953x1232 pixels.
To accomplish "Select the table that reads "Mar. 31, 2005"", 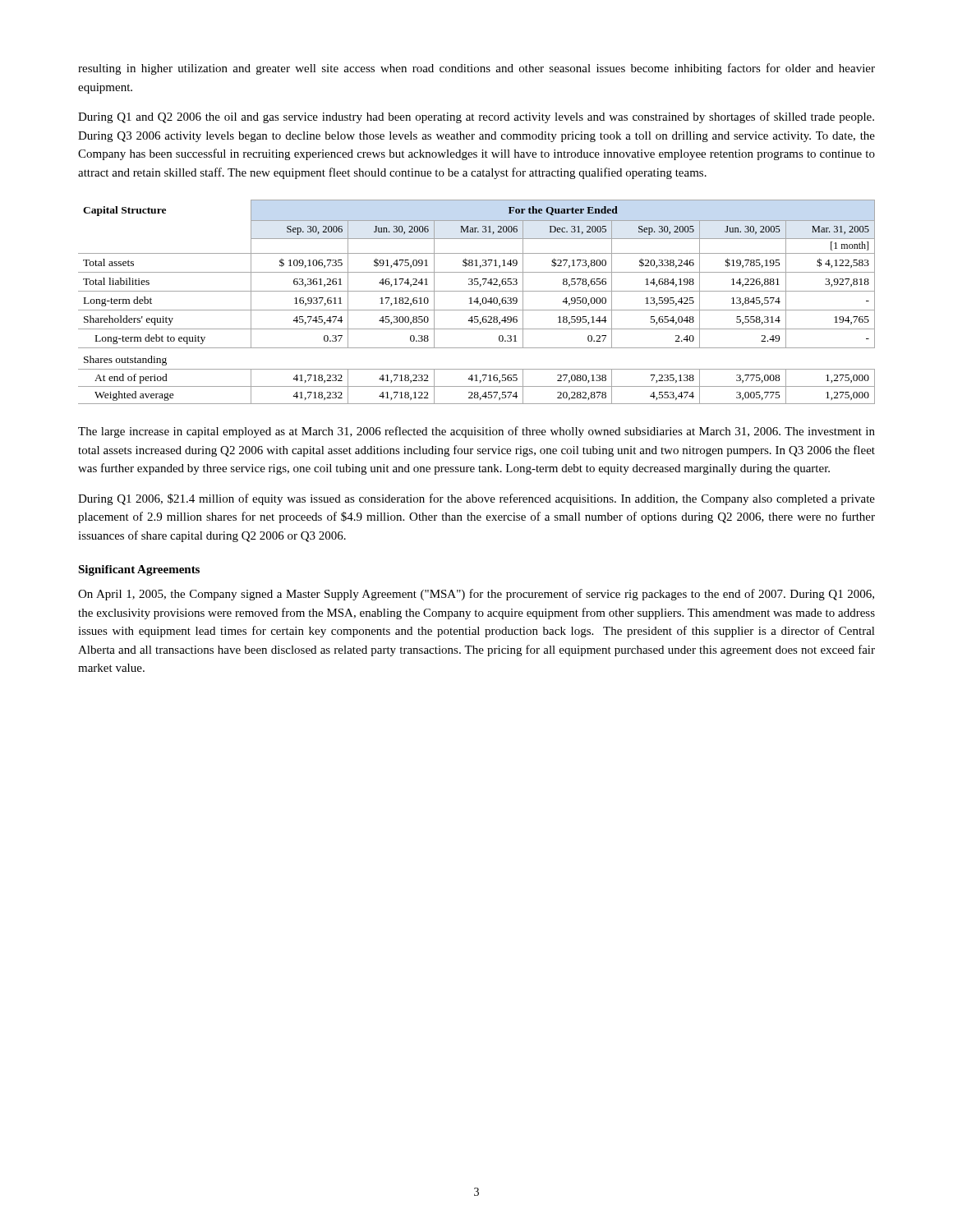I will tap(476, 302).
